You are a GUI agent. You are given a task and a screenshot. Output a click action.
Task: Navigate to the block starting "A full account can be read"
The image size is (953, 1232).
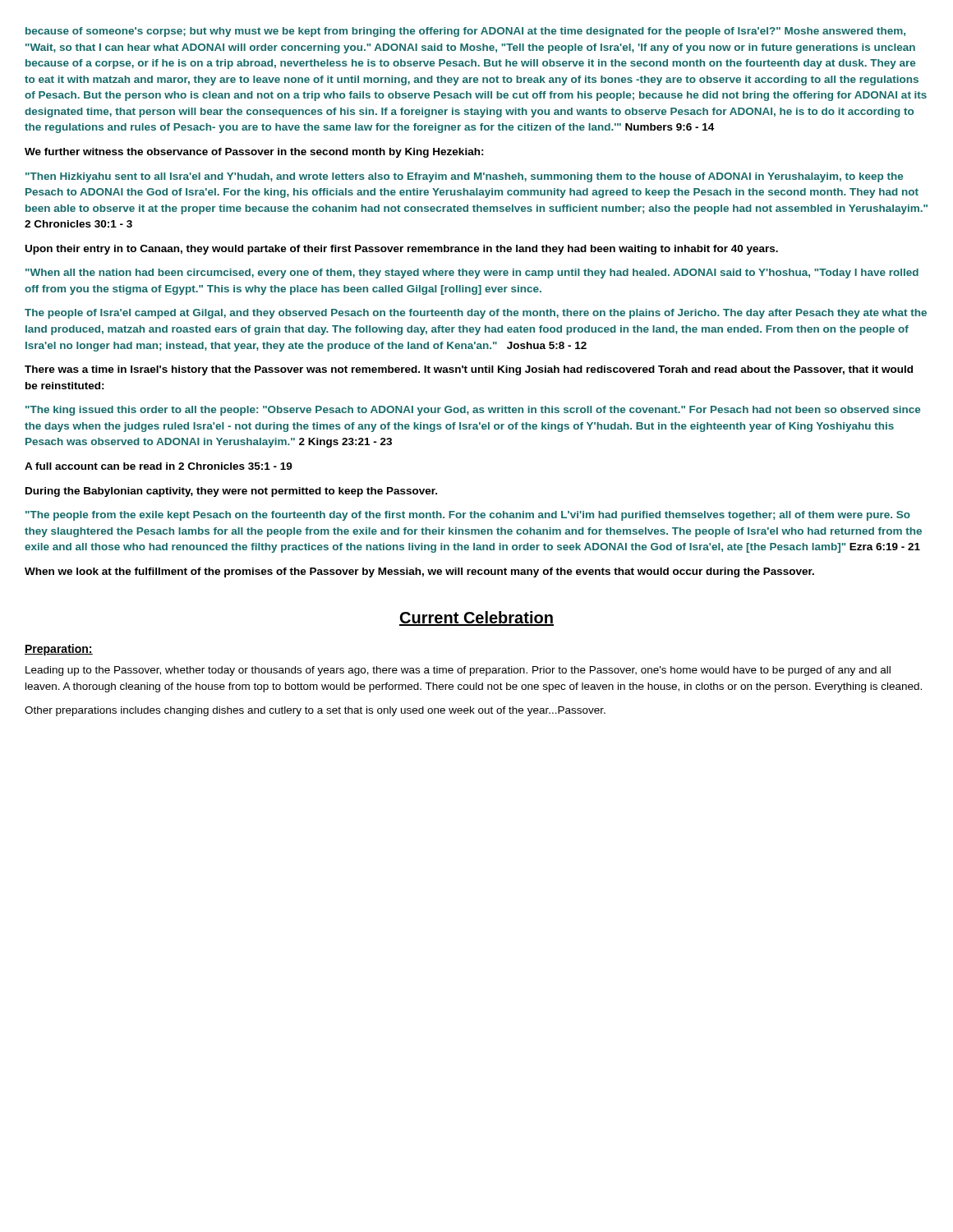159,466
